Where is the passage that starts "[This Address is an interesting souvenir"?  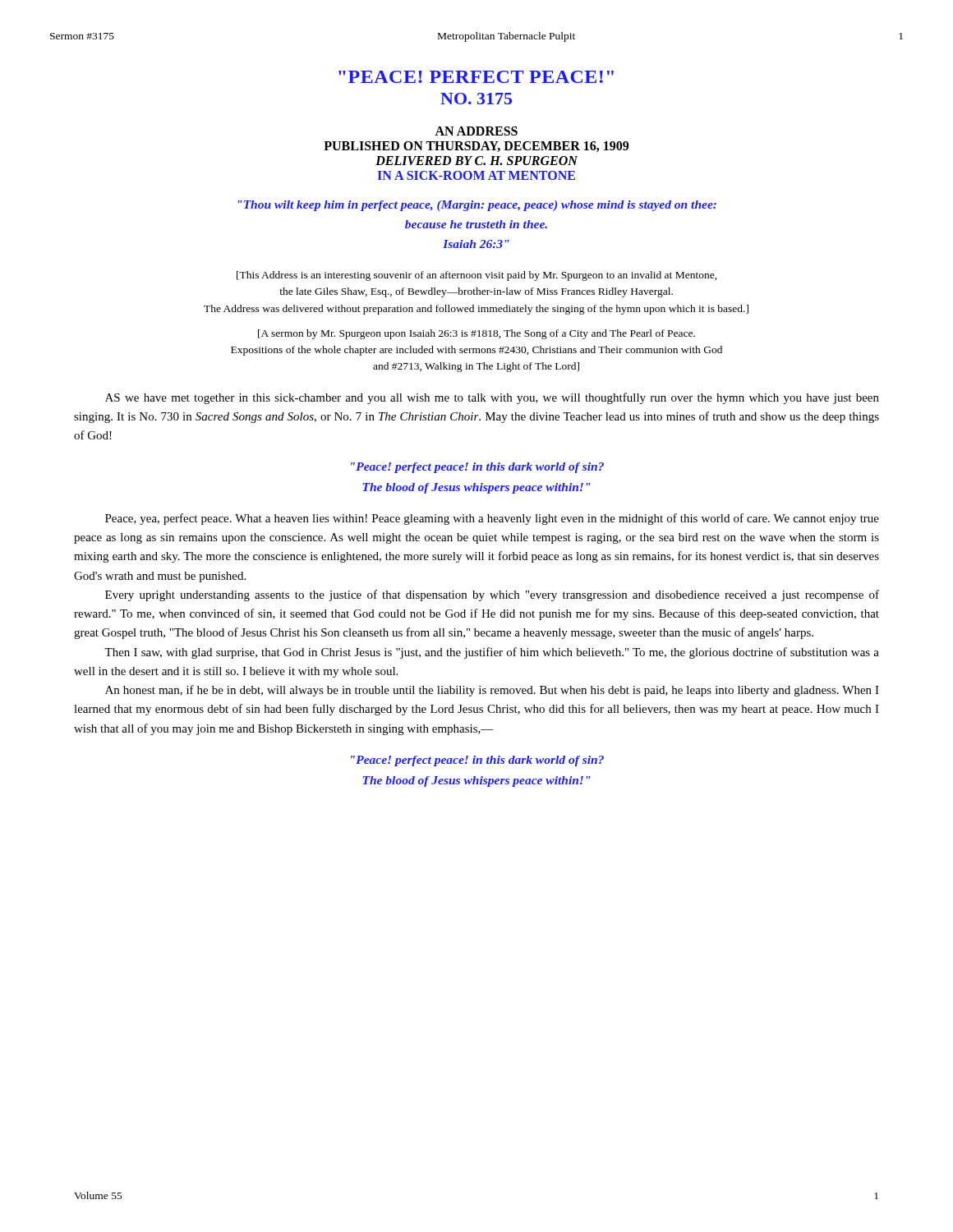pyautogui.click(x=476, y=291)
